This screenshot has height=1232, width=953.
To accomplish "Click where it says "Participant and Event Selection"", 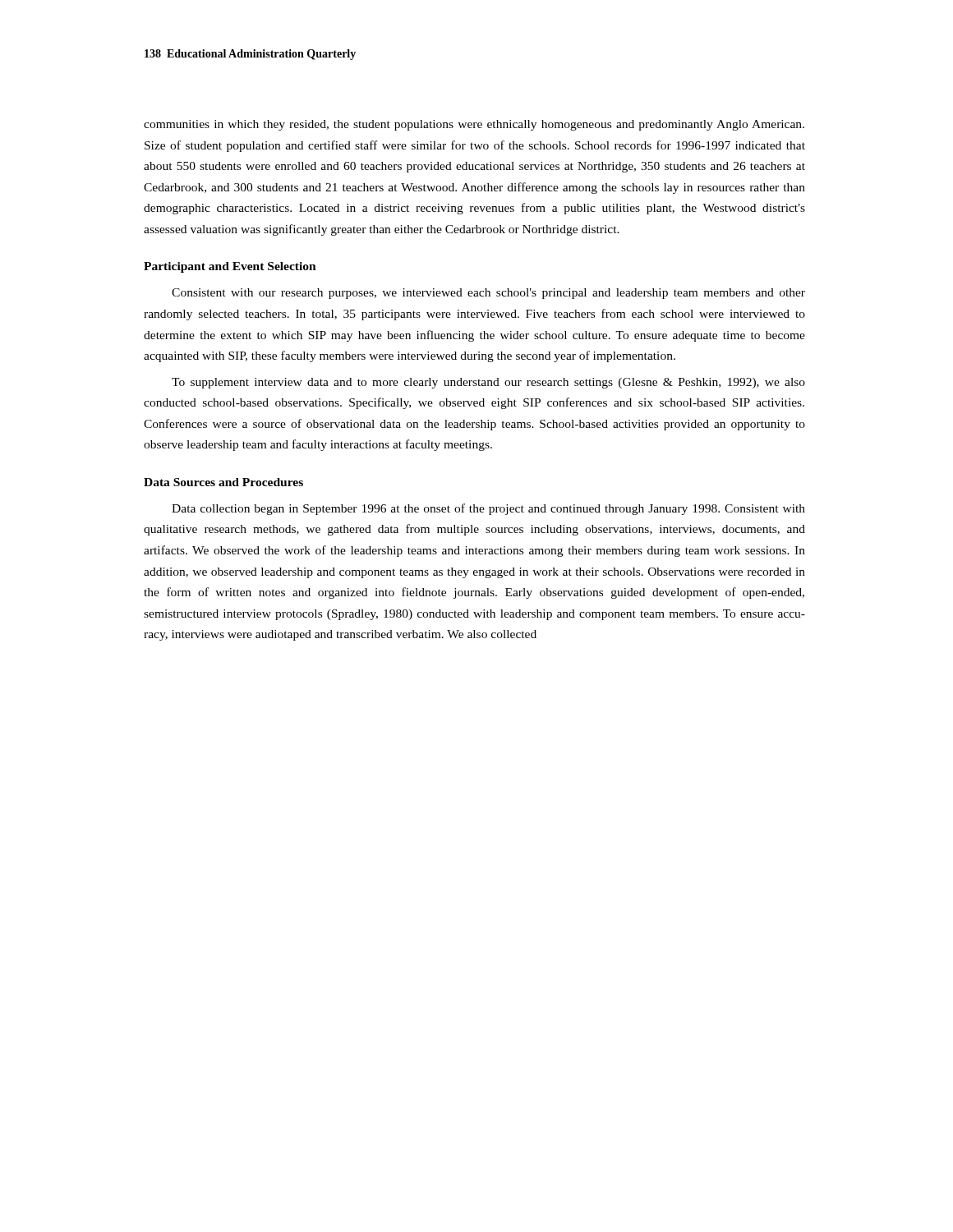I will (x=230, y=266).
